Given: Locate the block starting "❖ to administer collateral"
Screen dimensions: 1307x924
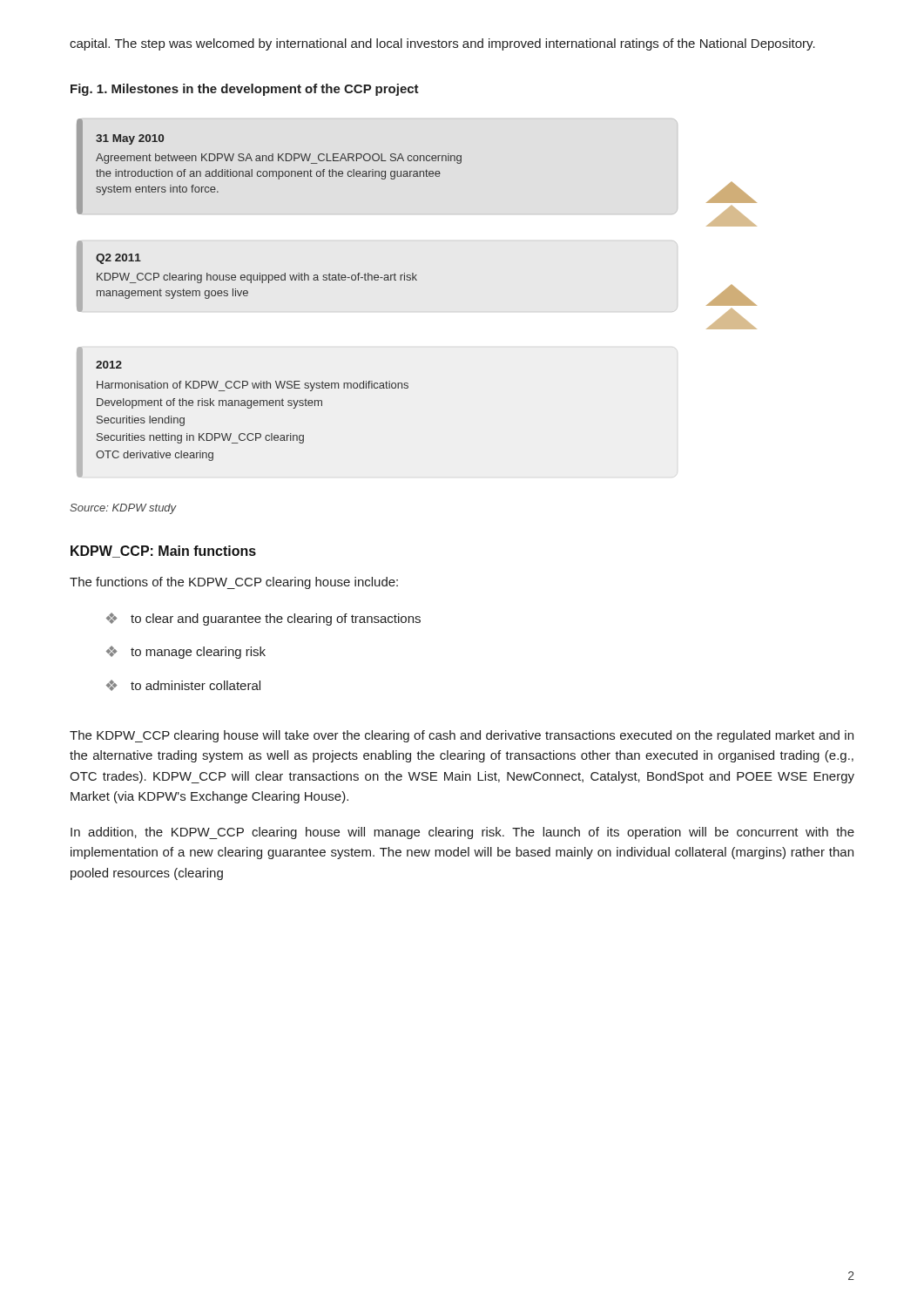Looking at the screenshot, I should coord(183,687).
